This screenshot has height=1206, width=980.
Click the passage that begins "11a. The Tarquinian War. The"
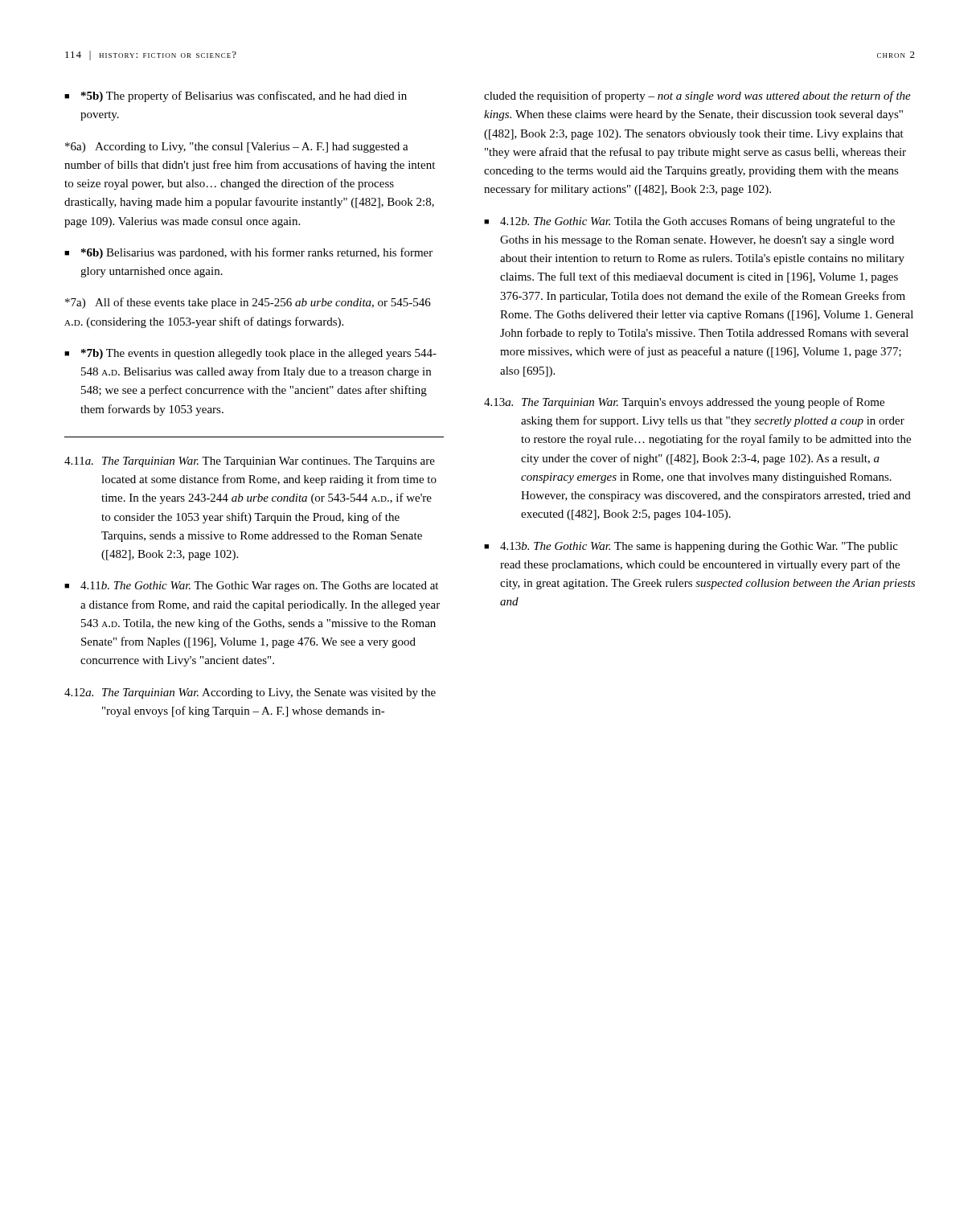(254, 508)
